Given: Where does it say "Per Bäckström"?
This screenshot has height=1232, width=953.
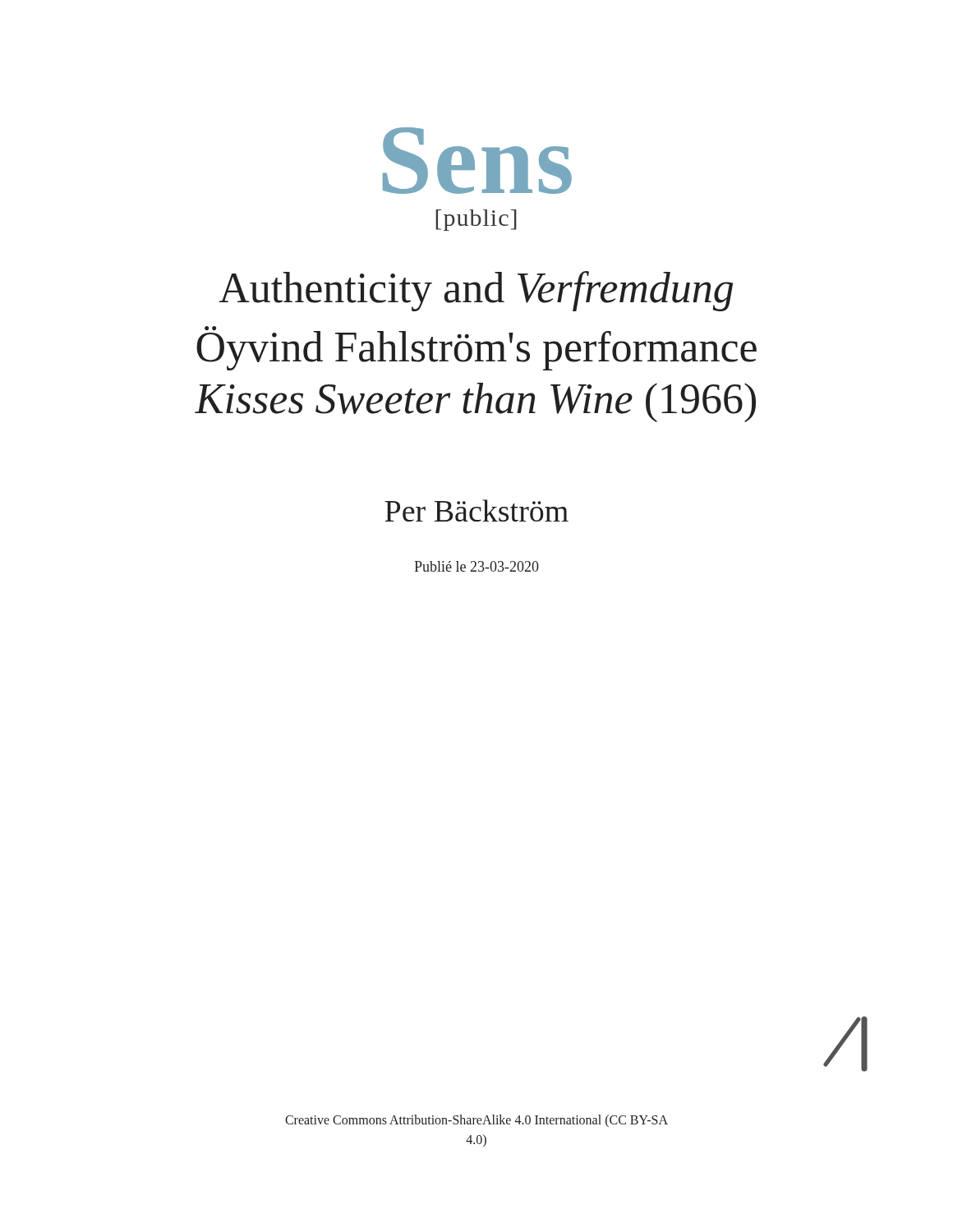Looking at the screenshot, I should [476, 511].
